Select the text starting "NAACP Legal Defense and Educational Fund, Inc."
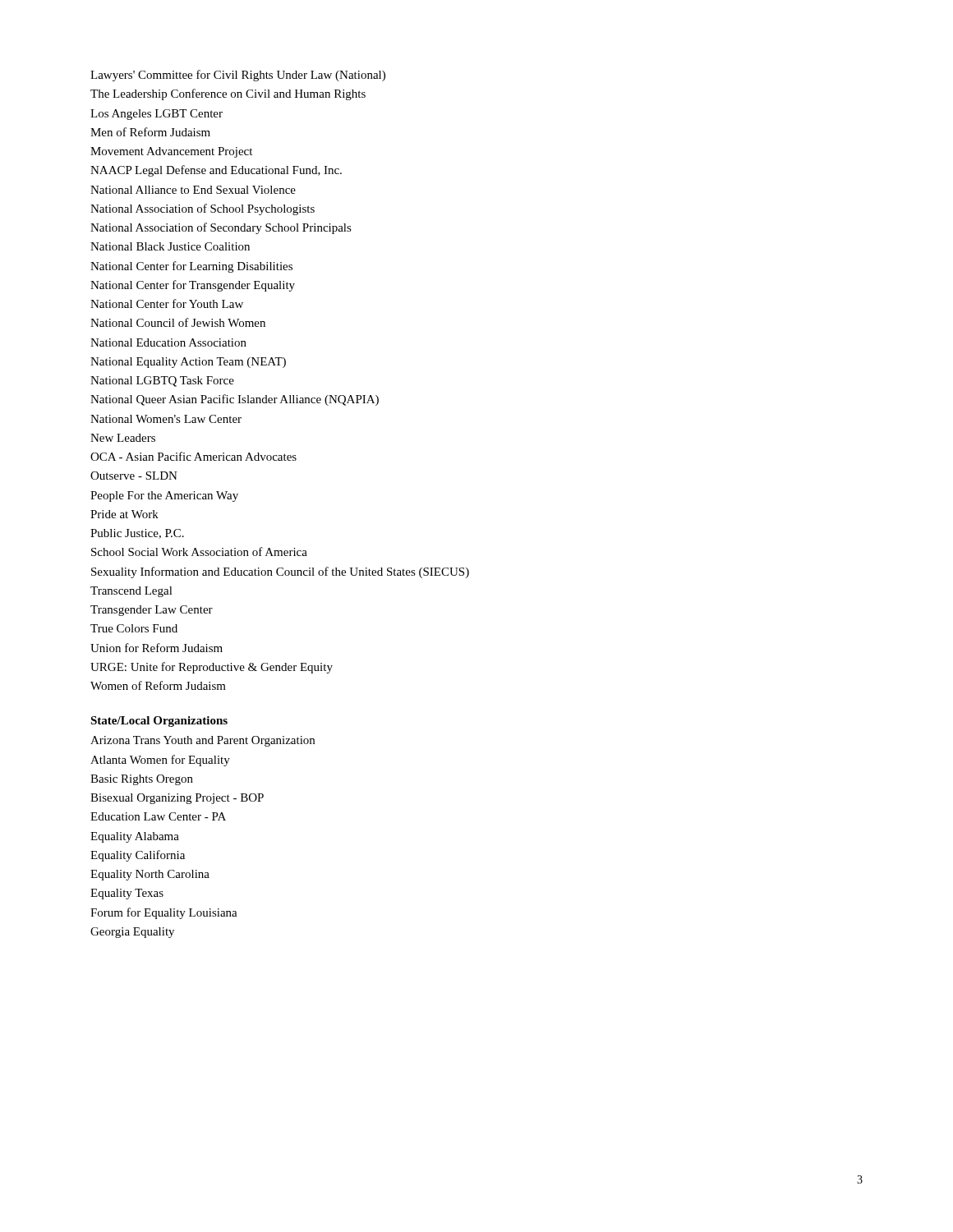This screenshot has height=1232, width=953. [x=216, y=170]
